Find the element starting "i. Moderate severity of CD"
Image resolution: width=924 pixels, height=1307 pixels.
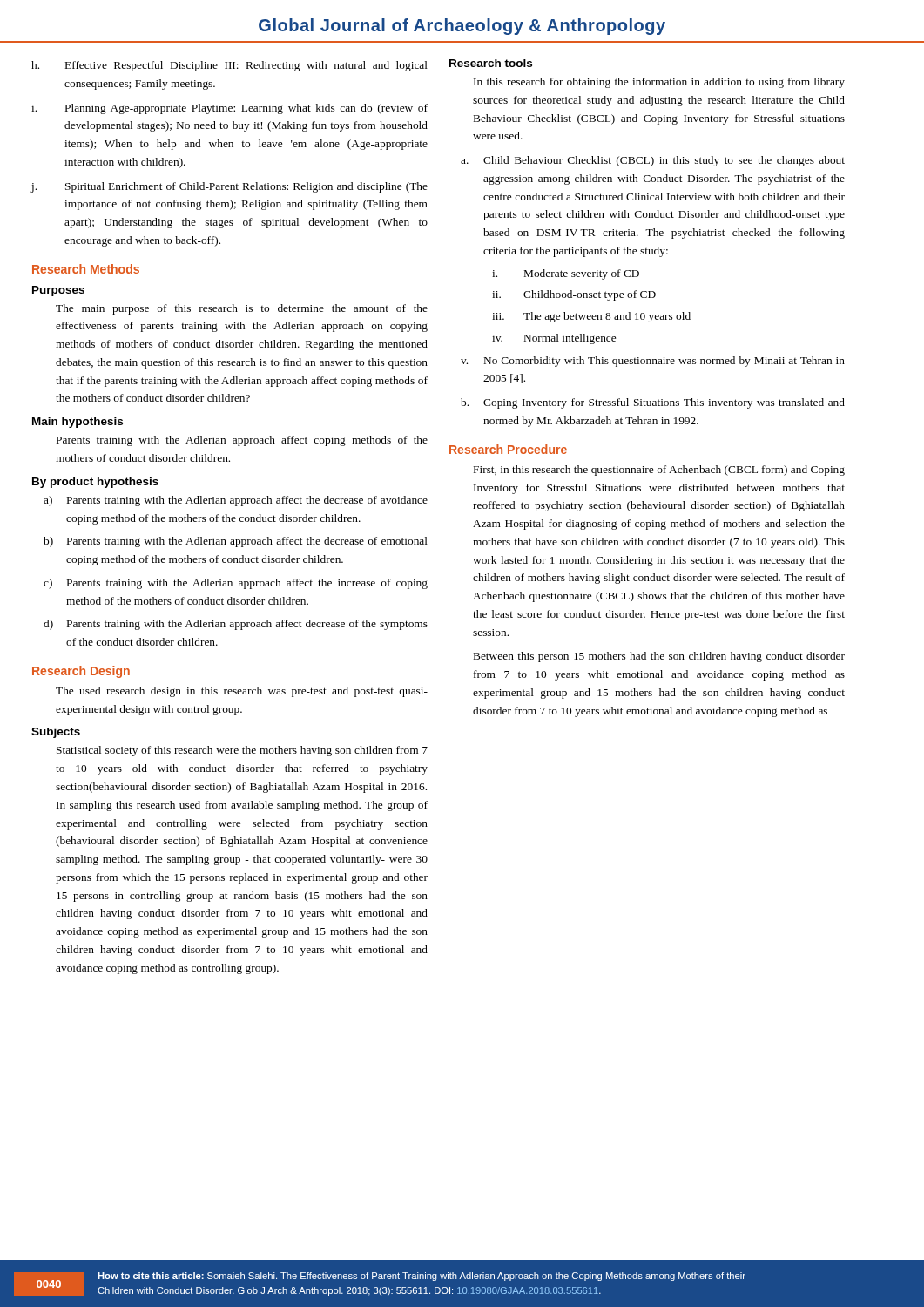(566, 274)
